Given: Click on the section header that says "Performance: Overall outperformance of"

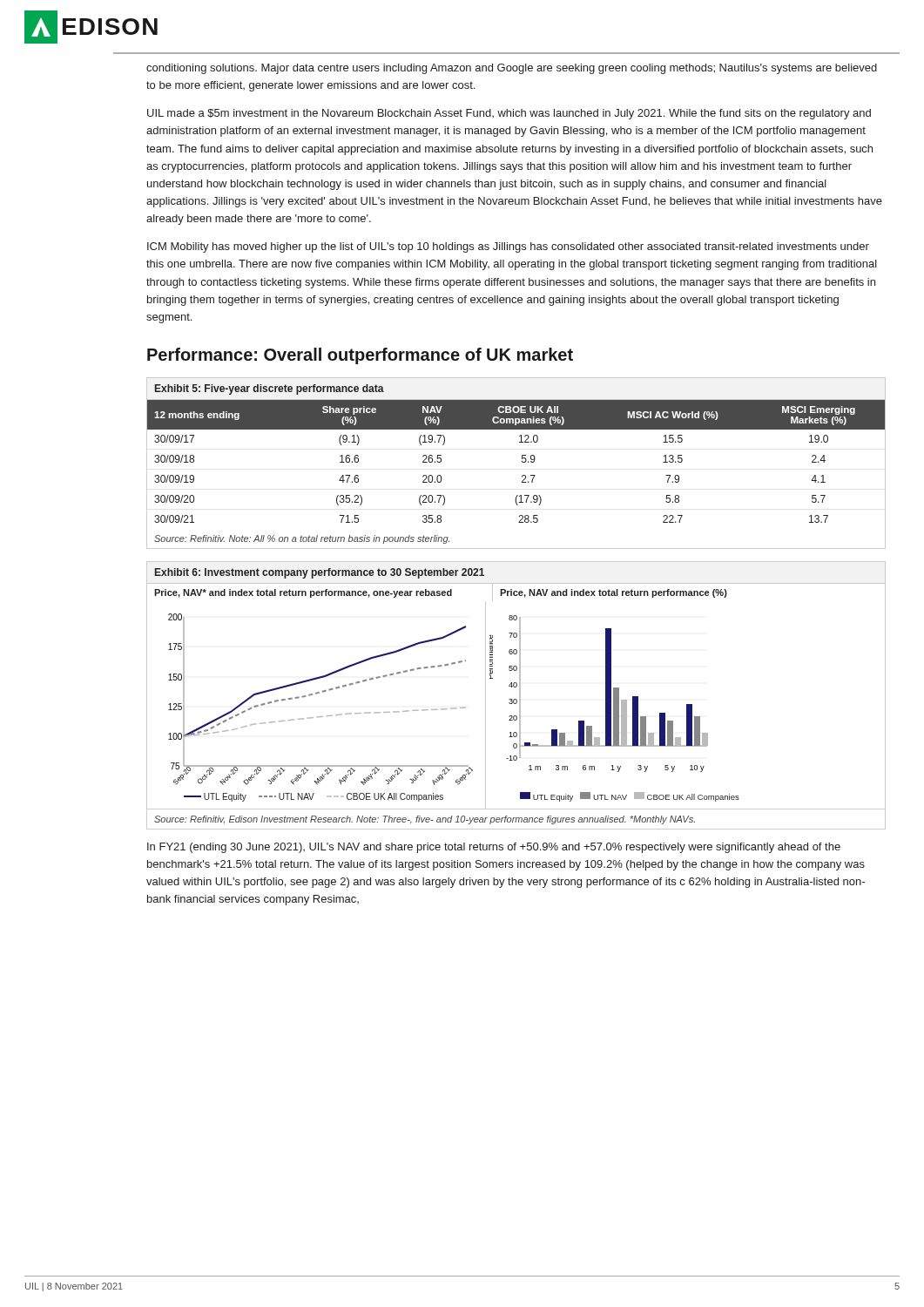Looking at the screenshot, I should (360, 355).
